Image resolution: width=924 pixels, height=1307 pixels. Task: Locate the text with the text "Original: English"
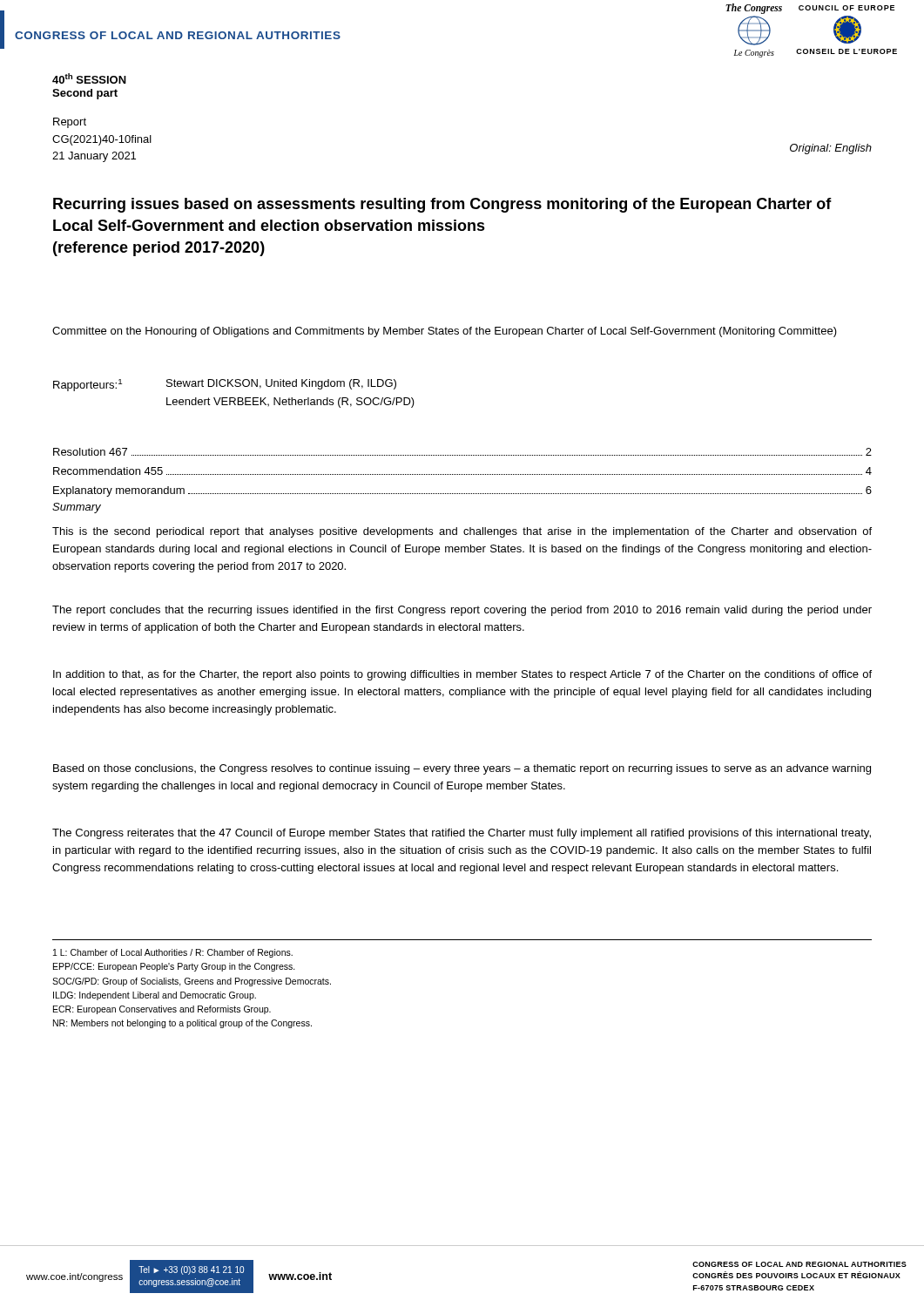tap(830, 148)
